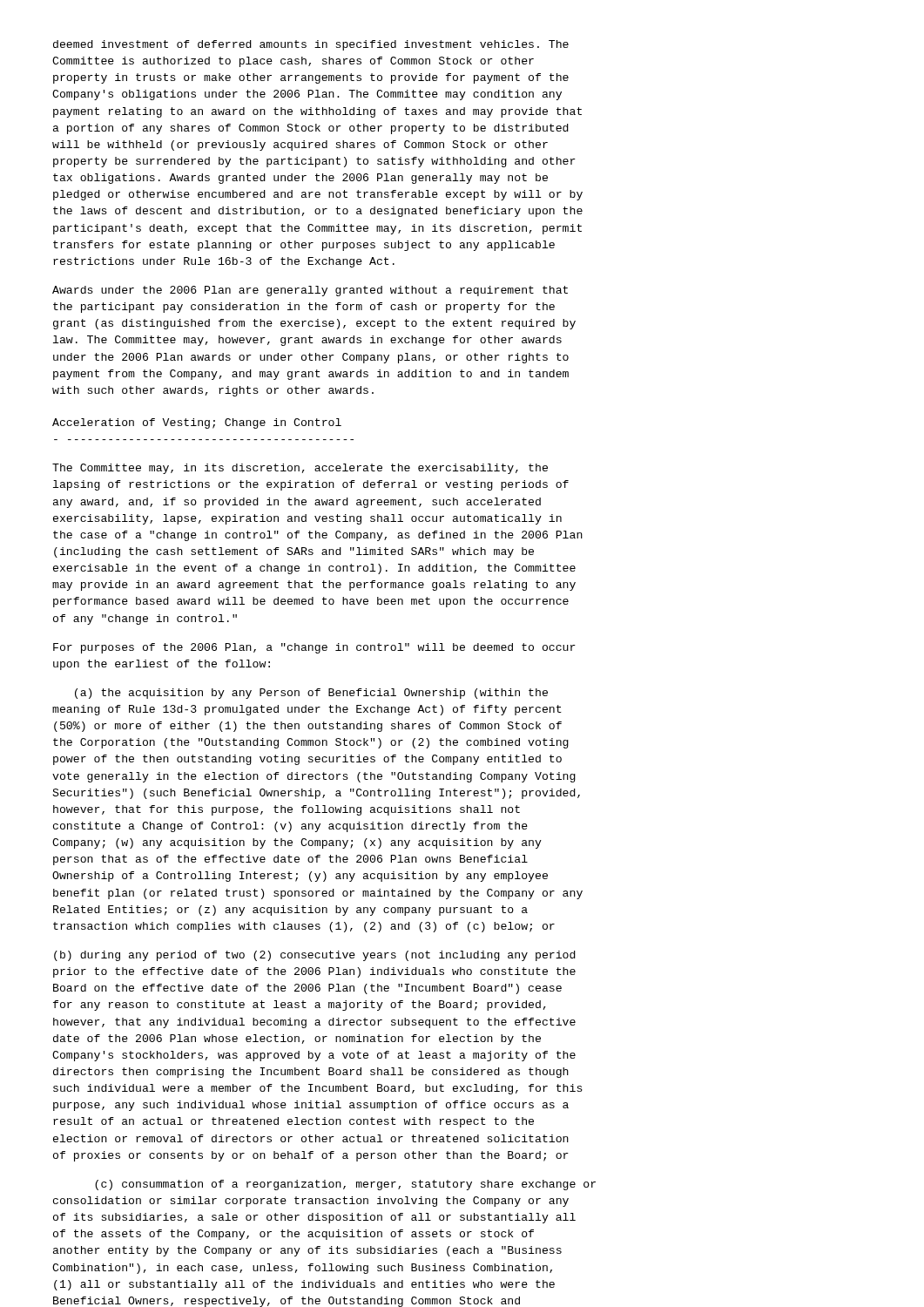
Task: Click the passage that begins "(a) the acquisition"
Action: click(x=318, y=810)
